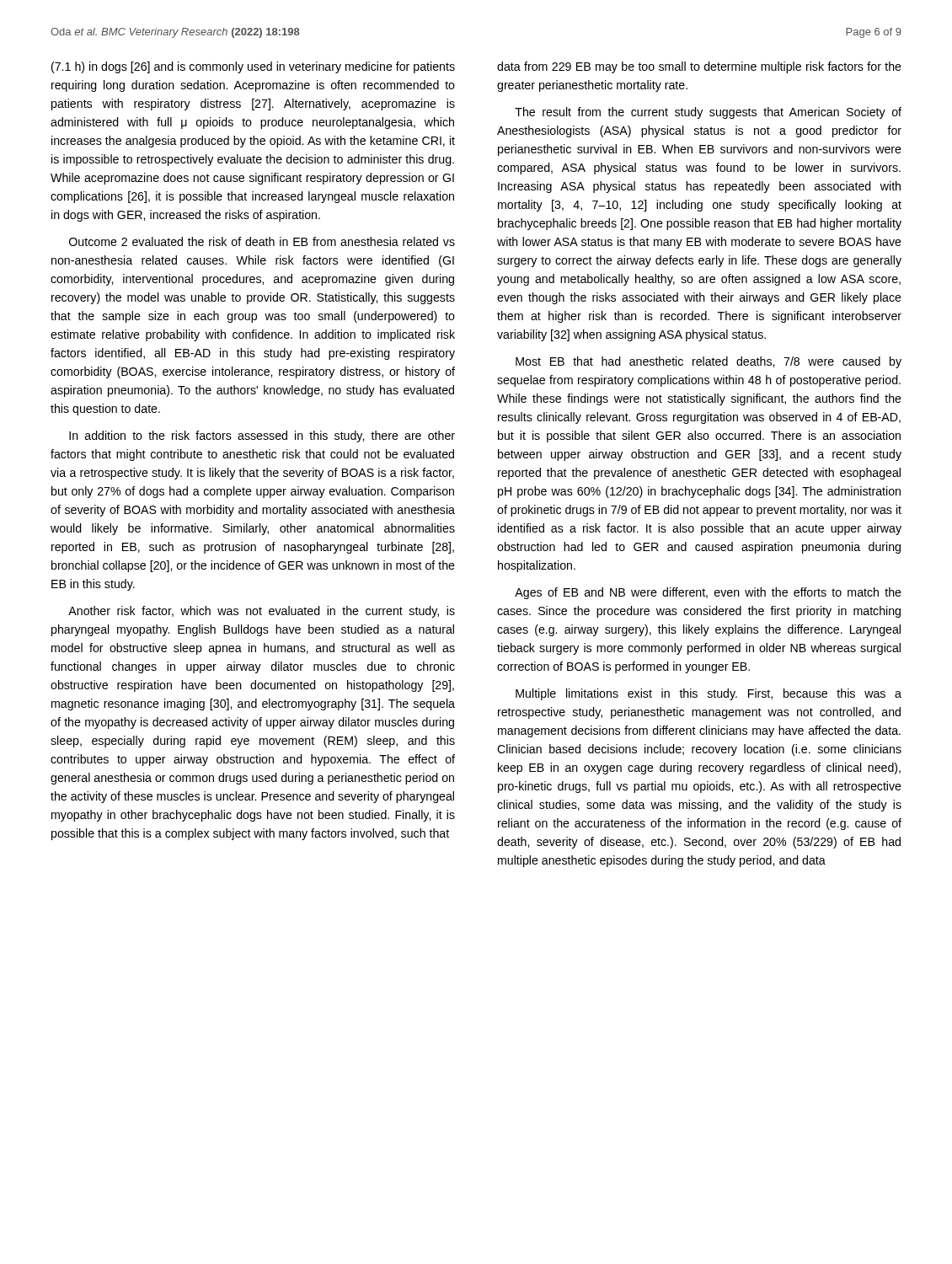The width and height of the screenshot is (952, 1264).
Task: Point to the block beginning "Most EB that had anesthetic related deaths,"
Action: (x=699, y=464)
